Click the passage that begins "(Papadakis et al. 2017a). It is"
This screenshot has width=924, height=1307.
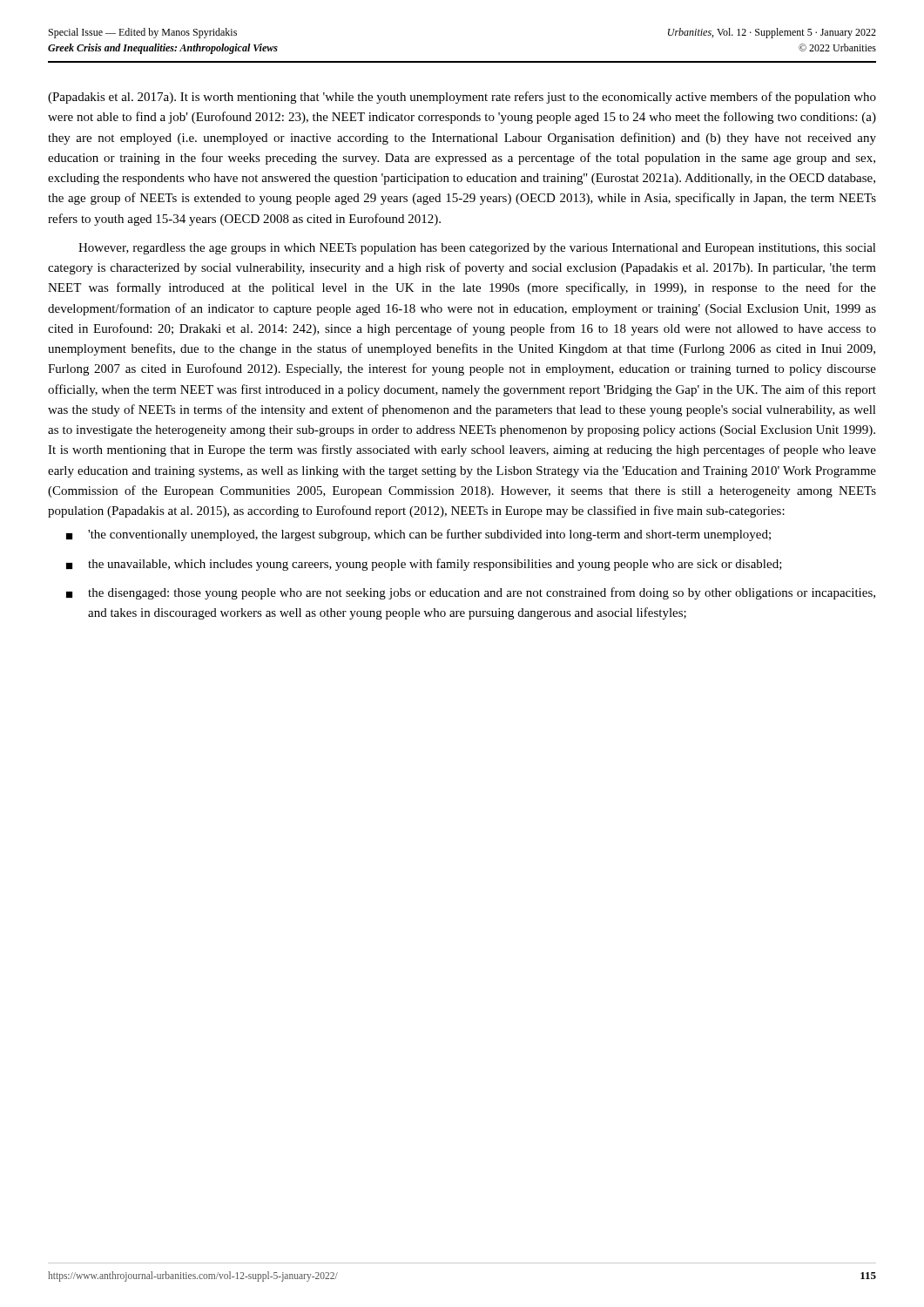pyautogui.click(x=462, y=158)
